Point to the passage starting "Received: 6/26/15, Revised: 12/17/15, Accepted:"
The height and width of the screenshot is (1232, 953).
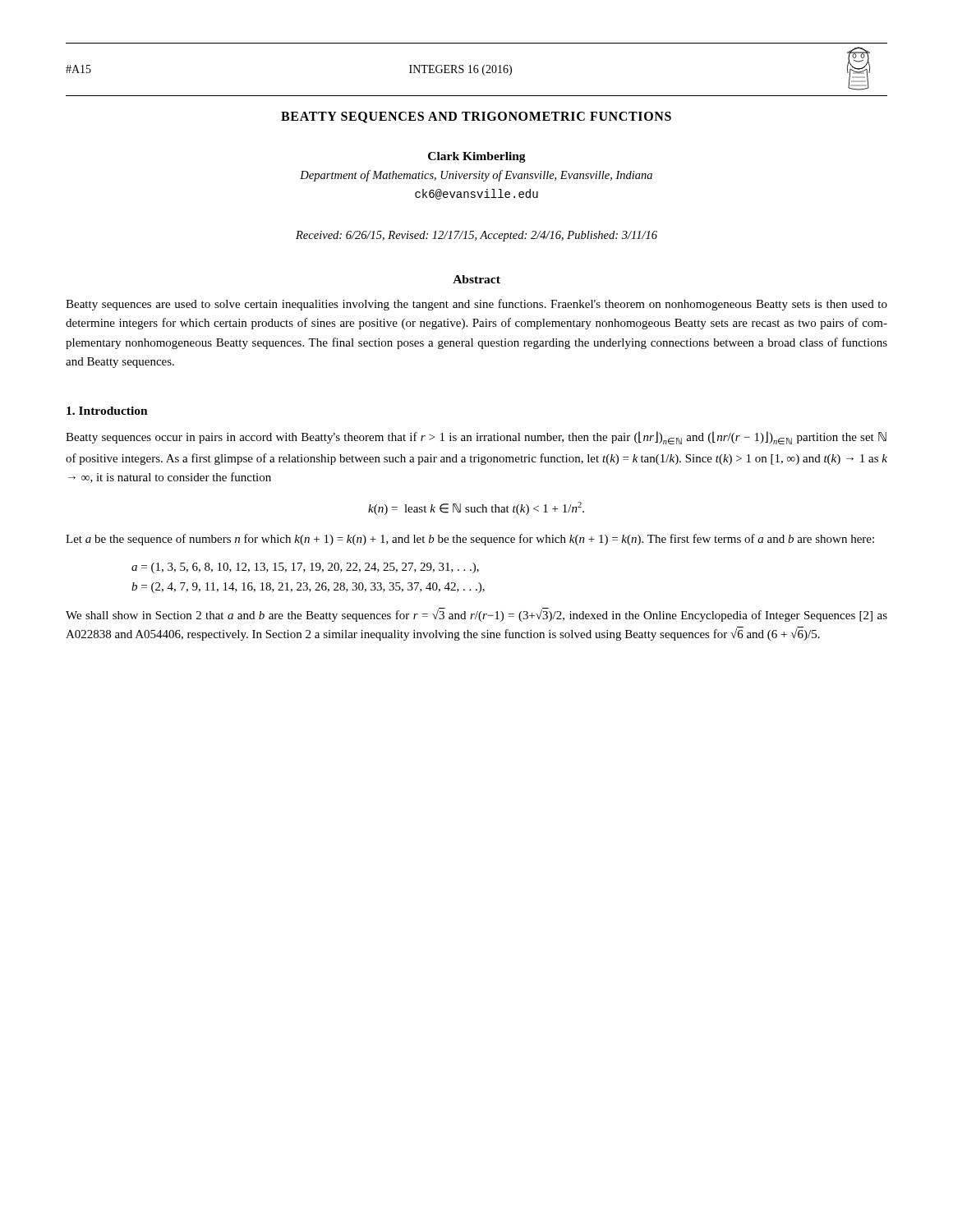(476, 235)
